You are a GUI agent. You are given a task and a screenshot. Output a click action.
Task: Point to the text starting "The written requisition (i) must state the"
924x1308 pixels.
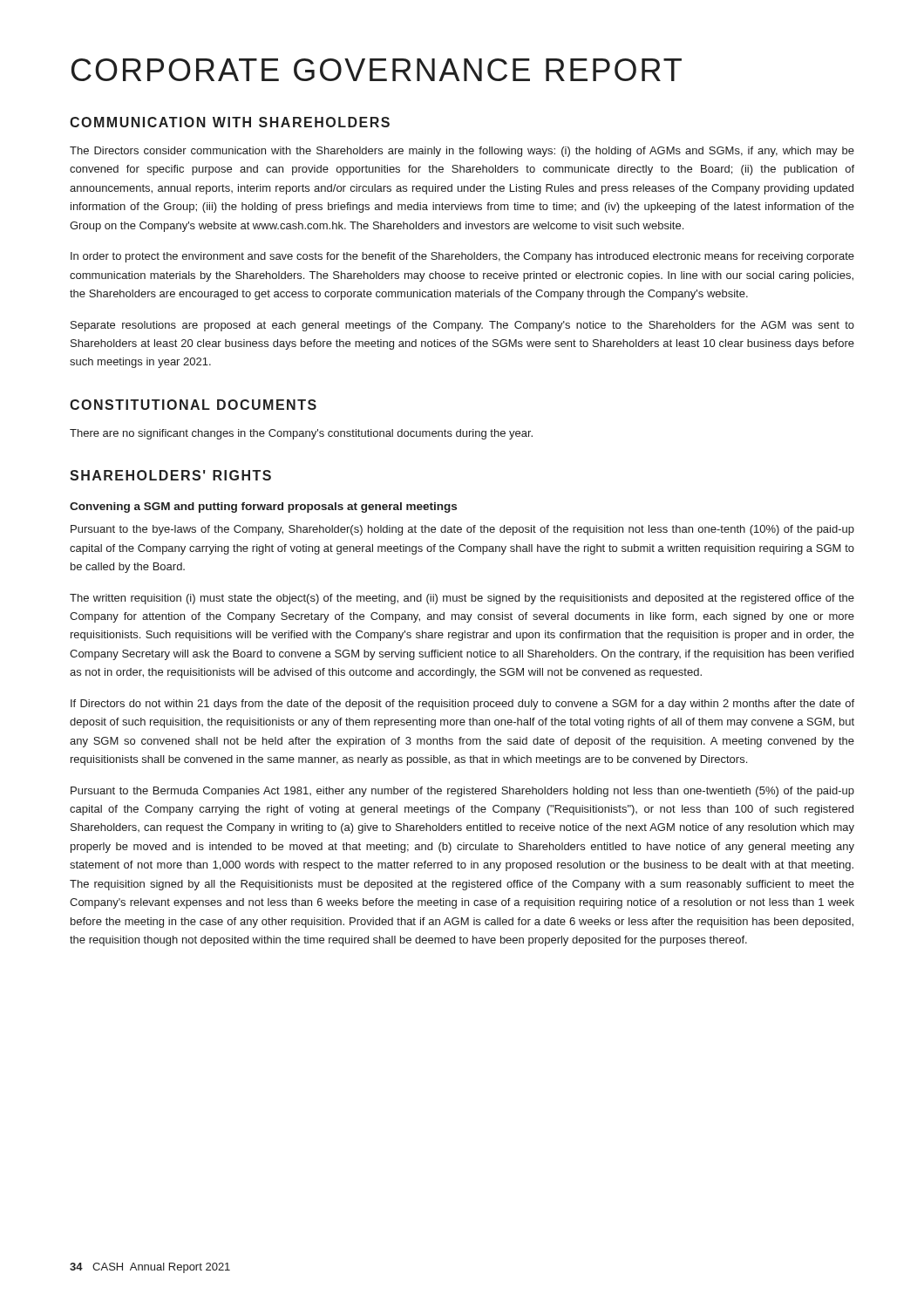coord(462,635)
